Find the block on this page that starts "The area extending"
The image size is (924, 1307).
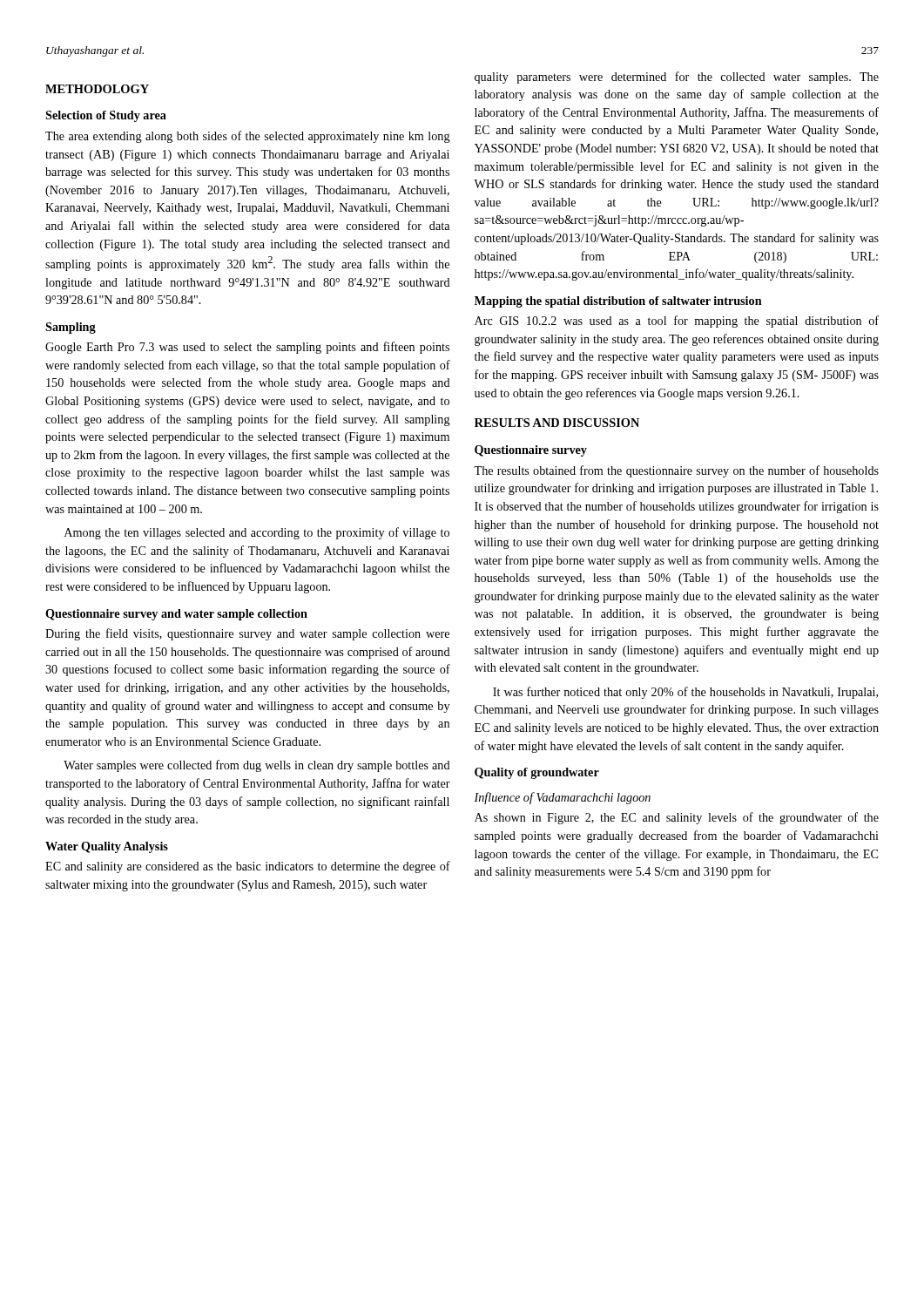(248, 218)
